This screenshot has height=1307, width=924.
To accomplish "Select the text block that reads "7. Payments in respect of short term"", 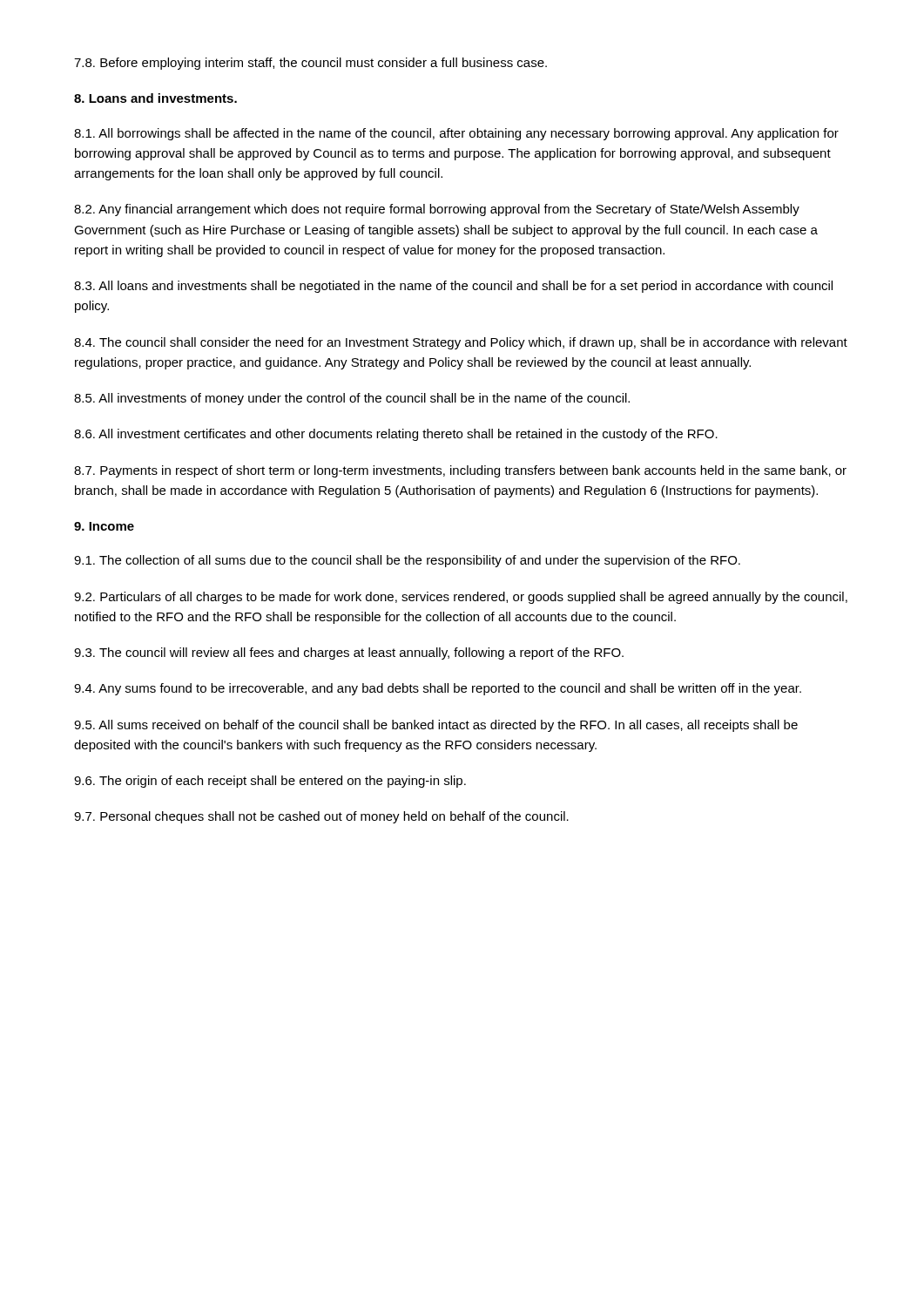I will pos(460,480).
